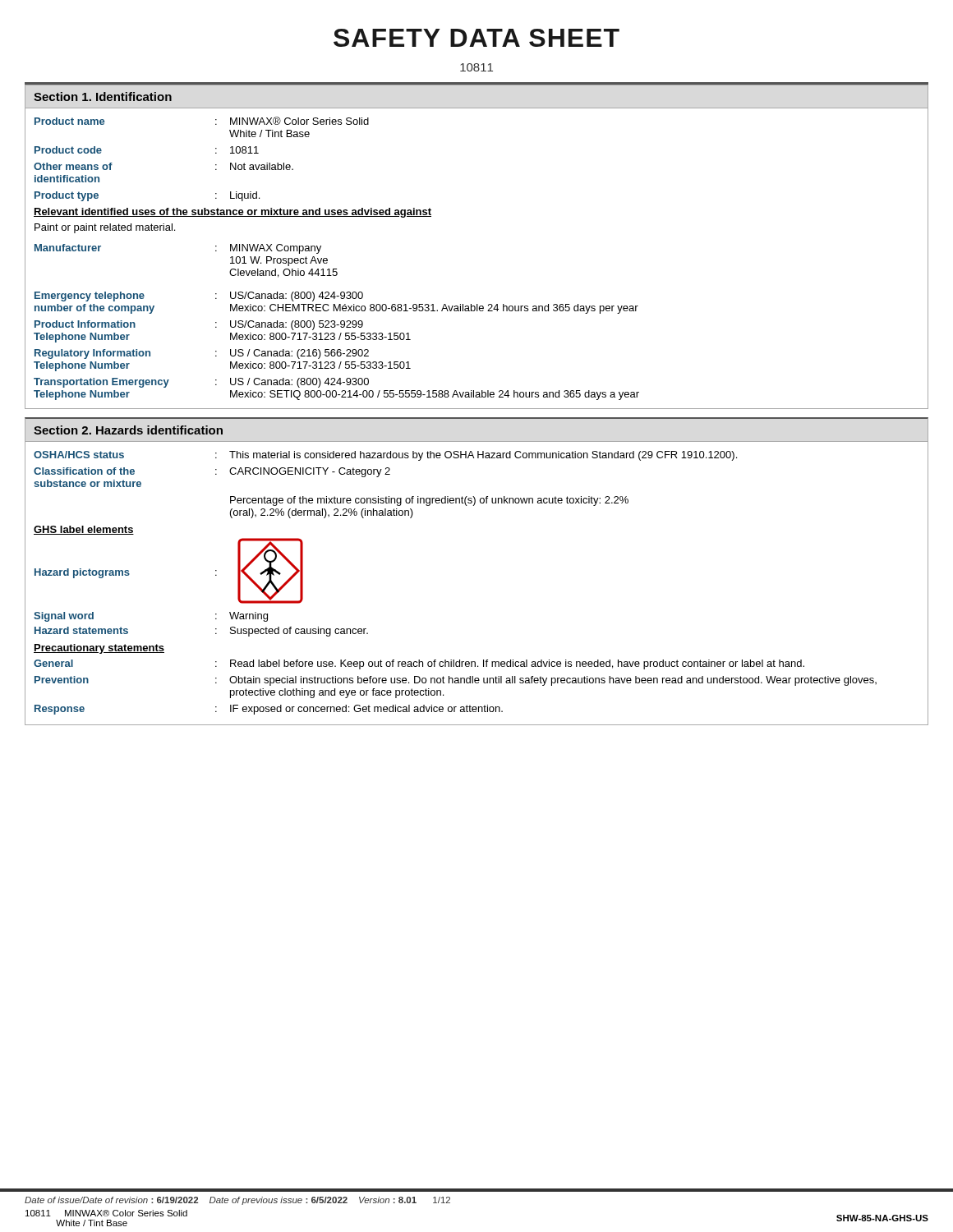The image size is (953, 1232).
Task: Find the section header containing "Section 1. Identification"
Action: [x=103, y=97]
